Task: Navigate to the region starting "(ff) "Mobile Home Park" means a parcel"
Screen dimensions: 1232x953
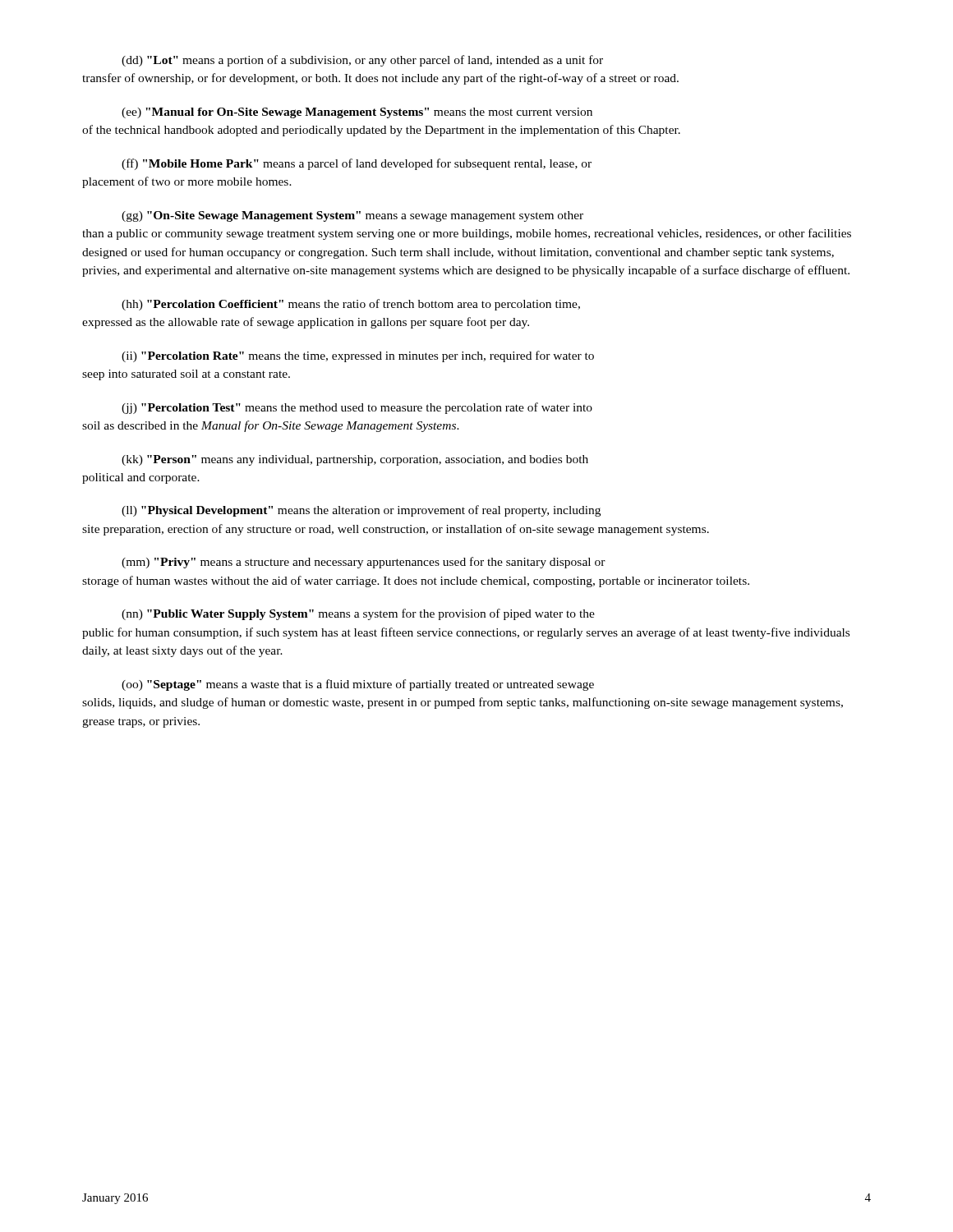Action: pyautogui.click(x=476, y=173)
